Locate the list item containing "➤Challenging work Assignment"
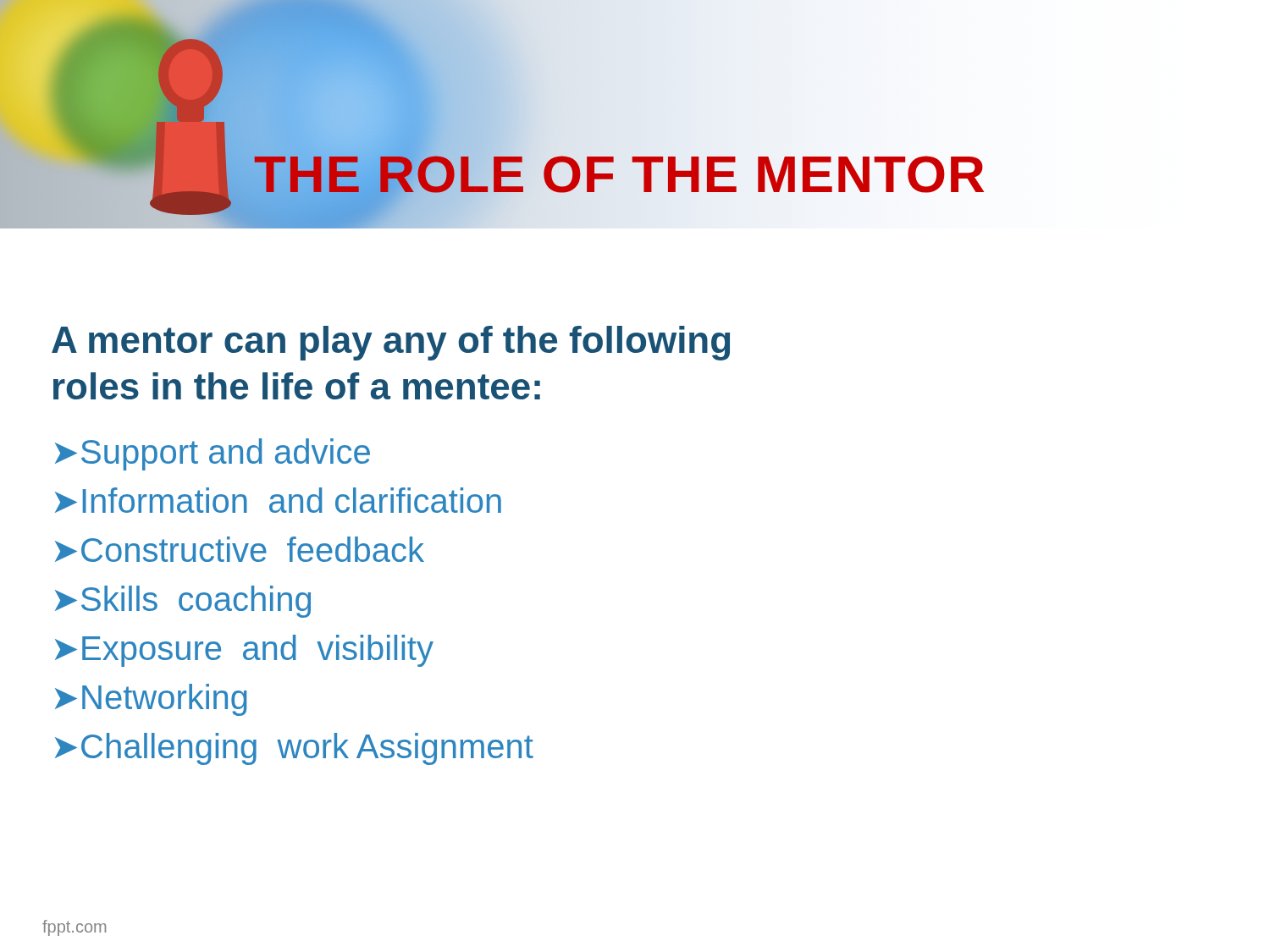 [x=292, y=746]
